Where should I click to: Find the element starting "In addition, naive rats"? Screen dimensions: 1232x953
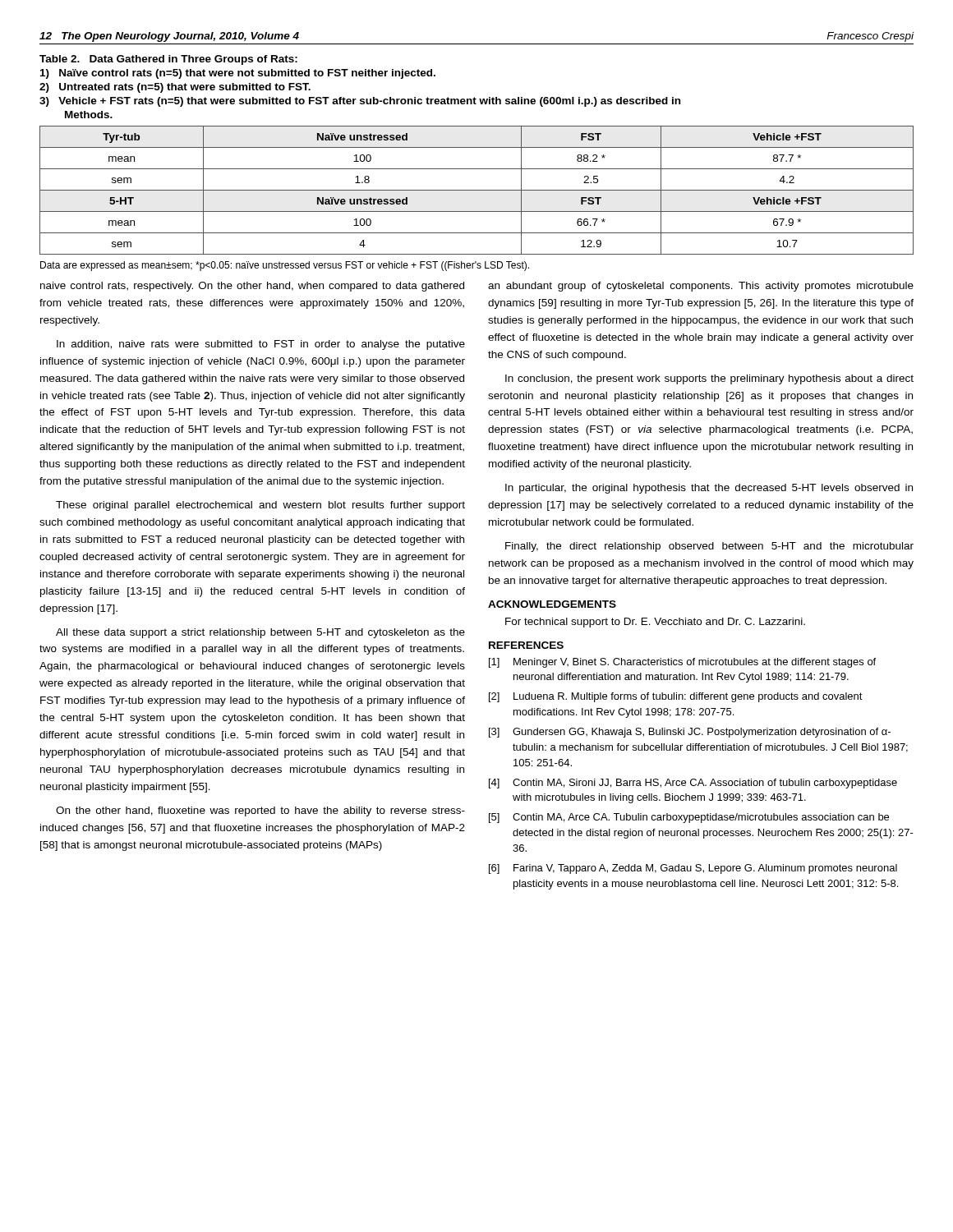(252, 412)
